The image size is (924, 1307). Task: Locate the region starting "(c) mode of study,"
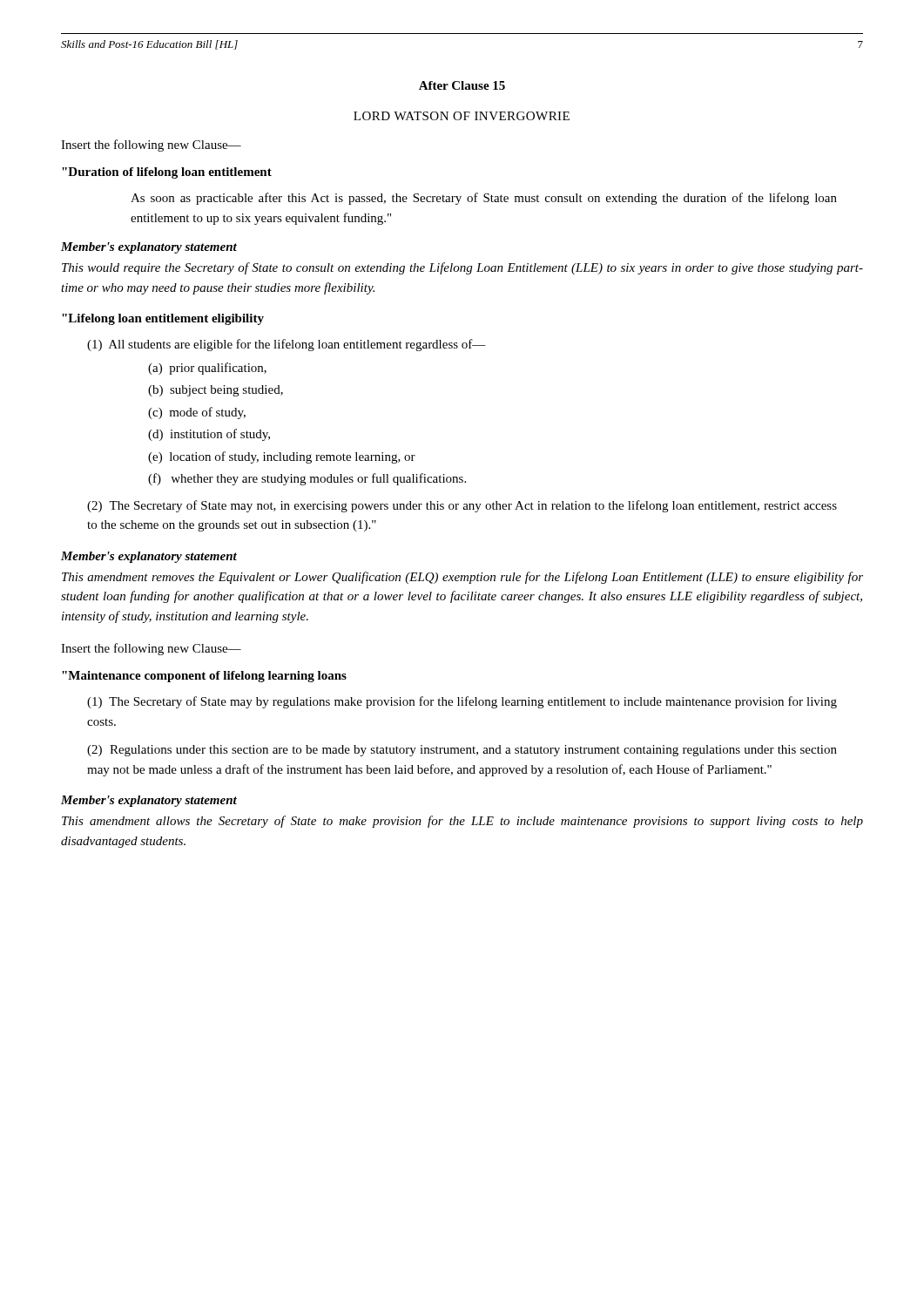coord(197,412)
